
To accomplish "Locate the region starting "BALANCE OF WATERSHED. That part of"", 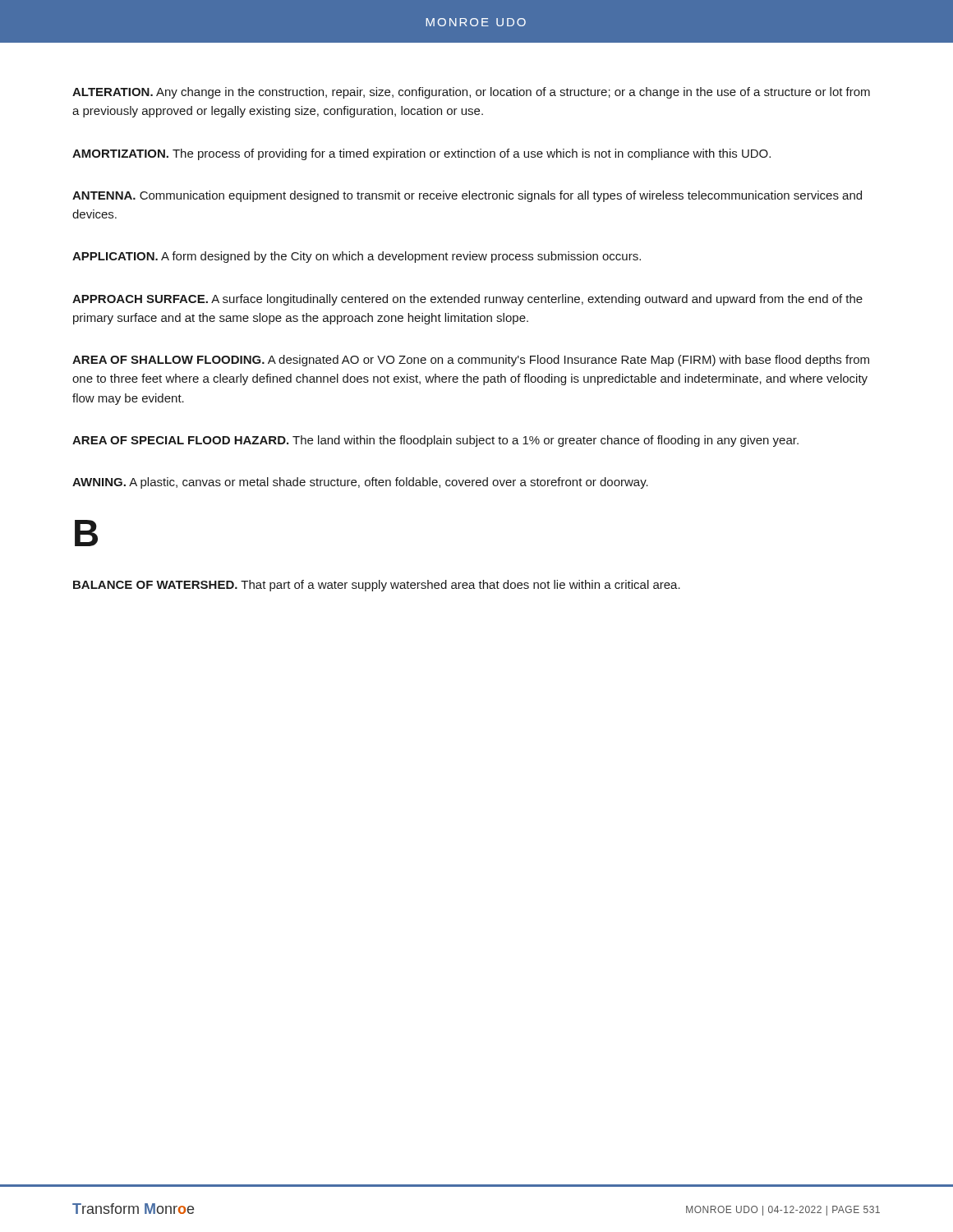I will [x=476, y=585].
